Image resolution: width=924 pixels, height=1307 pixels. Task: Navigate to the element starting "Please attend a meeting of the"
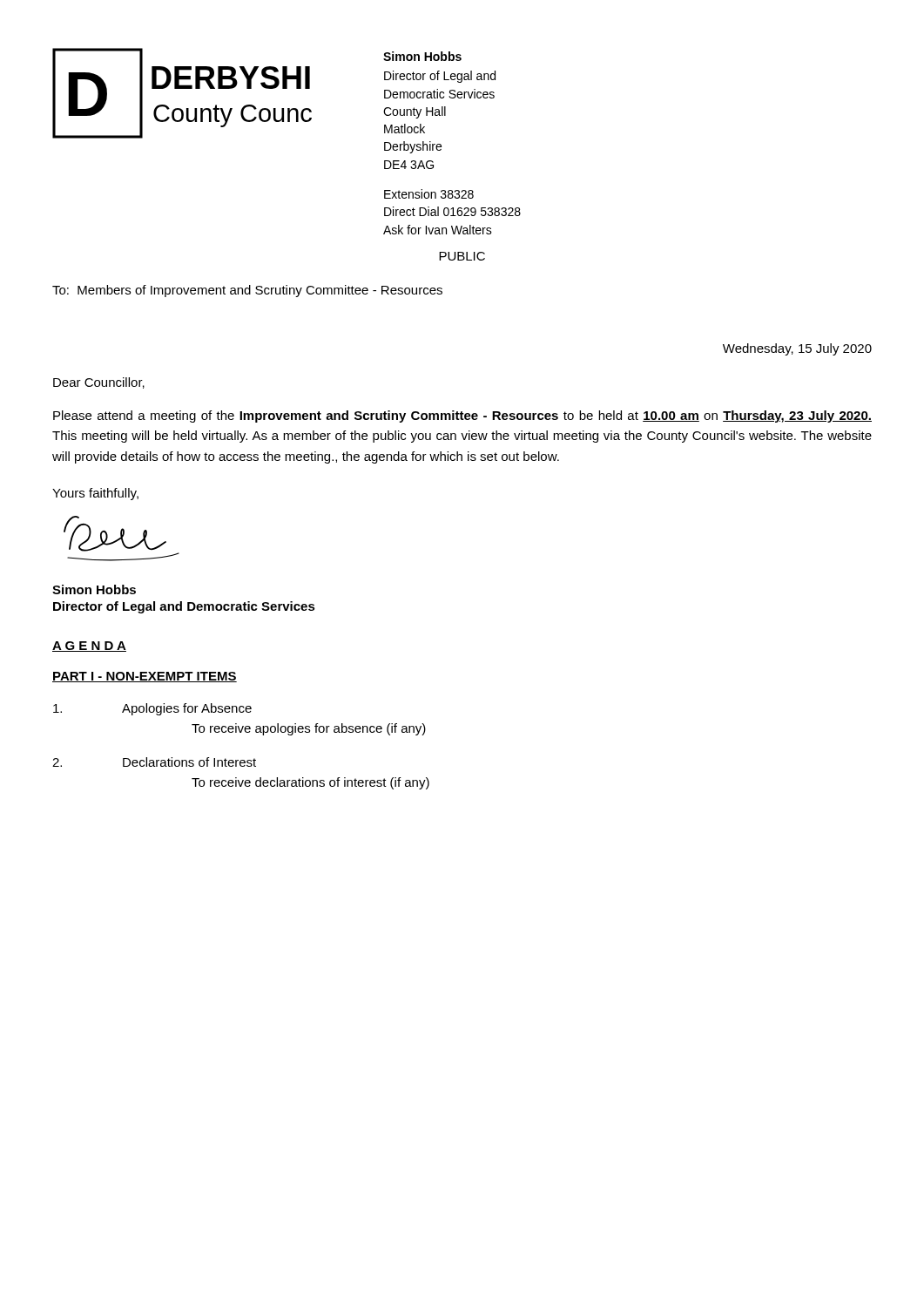[x=462, y=435]
